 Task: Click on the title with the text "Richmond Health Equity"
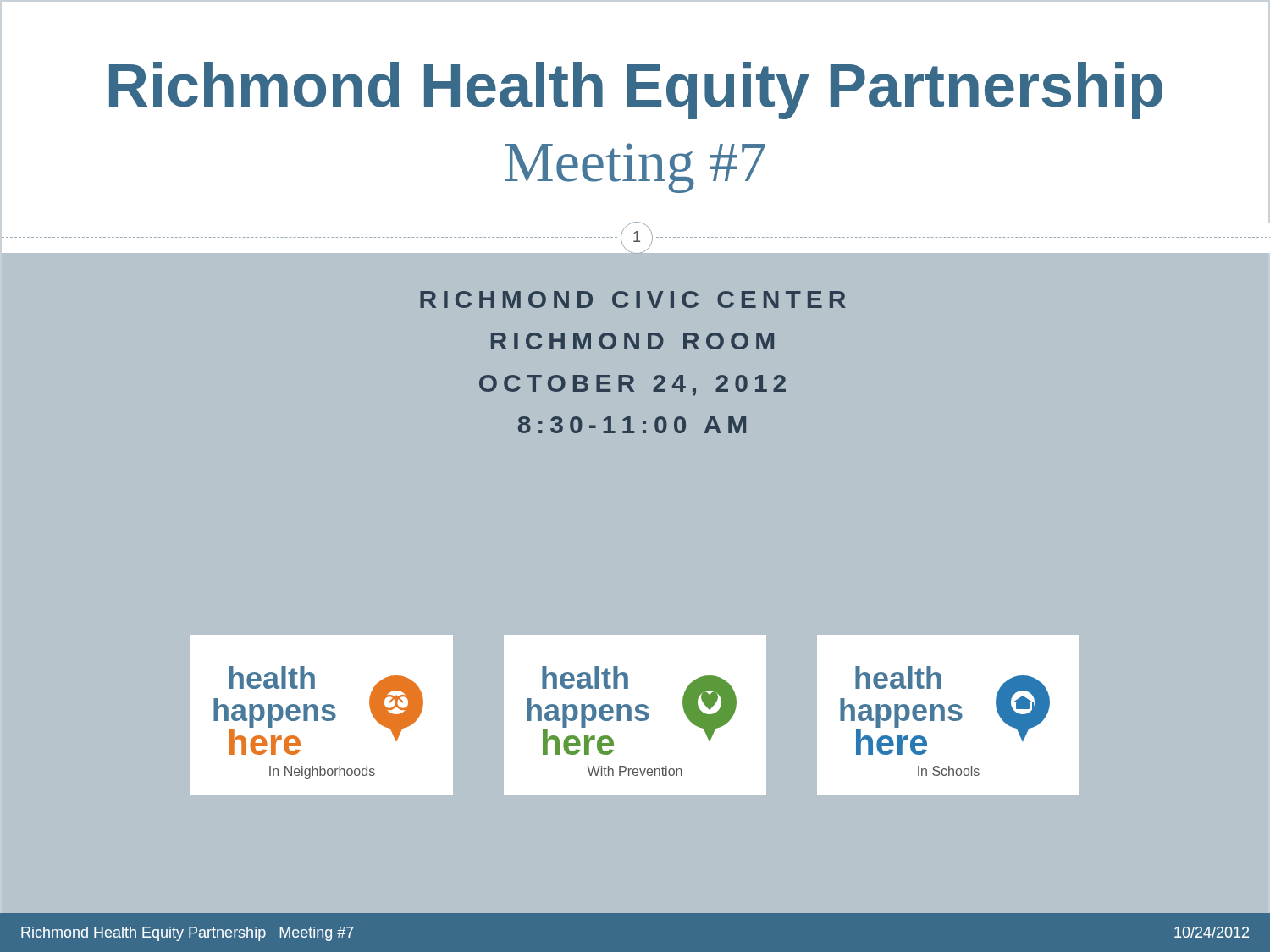tap(635, 125)
